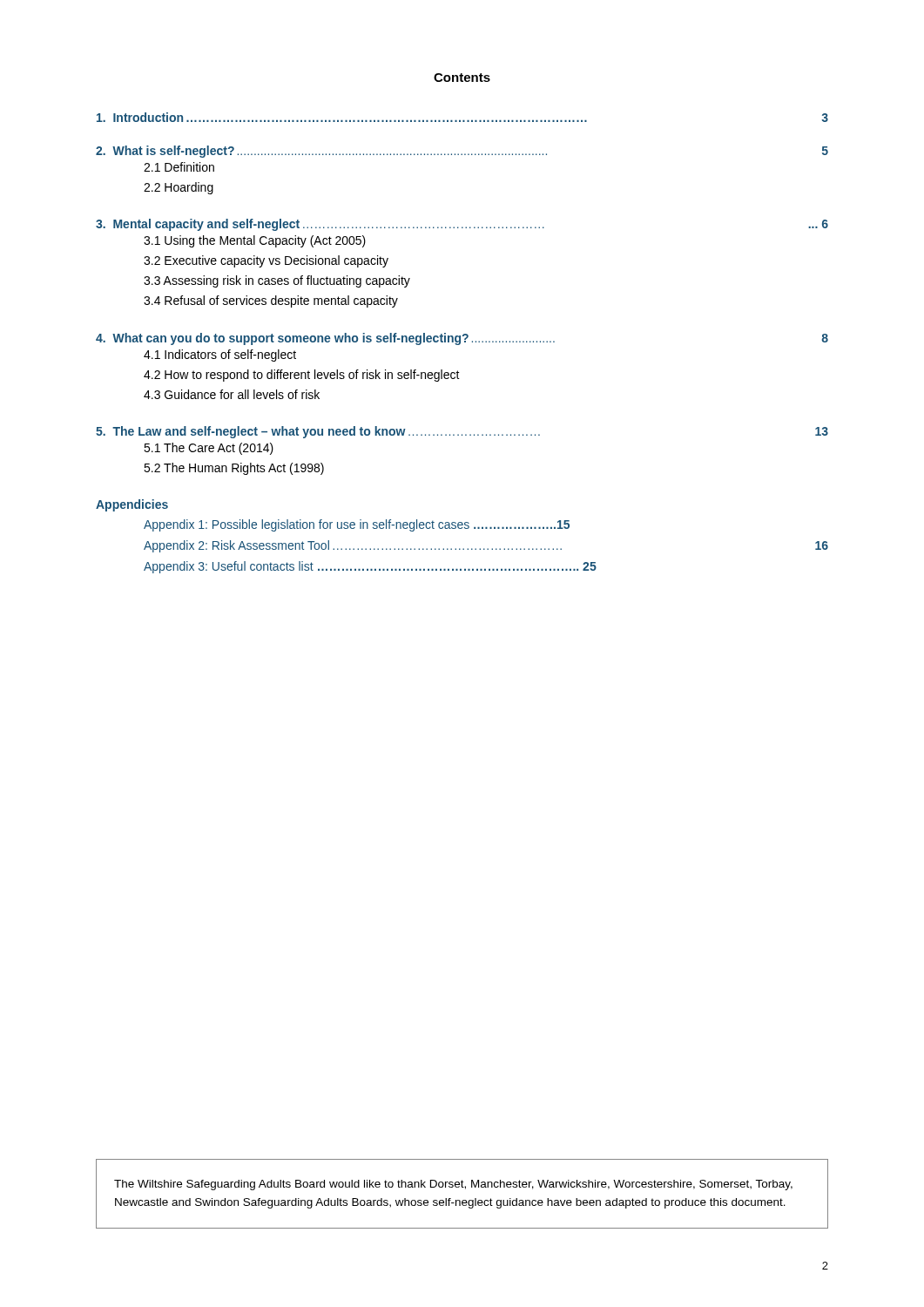Select the section header
924x1307 pixels.
click(x=132, y=505)
